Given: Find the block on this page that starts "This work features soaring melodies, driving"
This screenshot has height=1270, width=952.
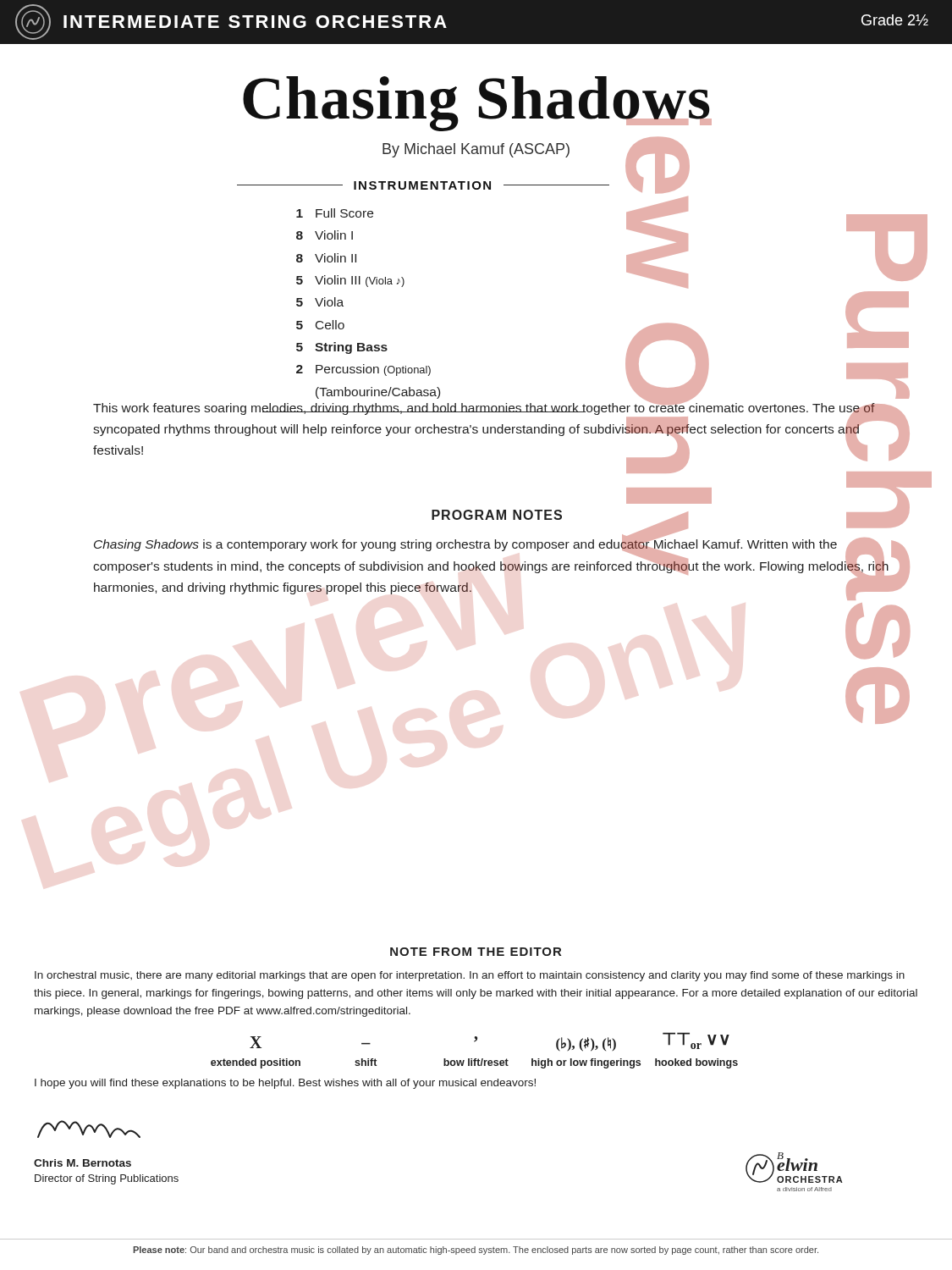Looking at the screenshot, I should (x=484, y=429).
